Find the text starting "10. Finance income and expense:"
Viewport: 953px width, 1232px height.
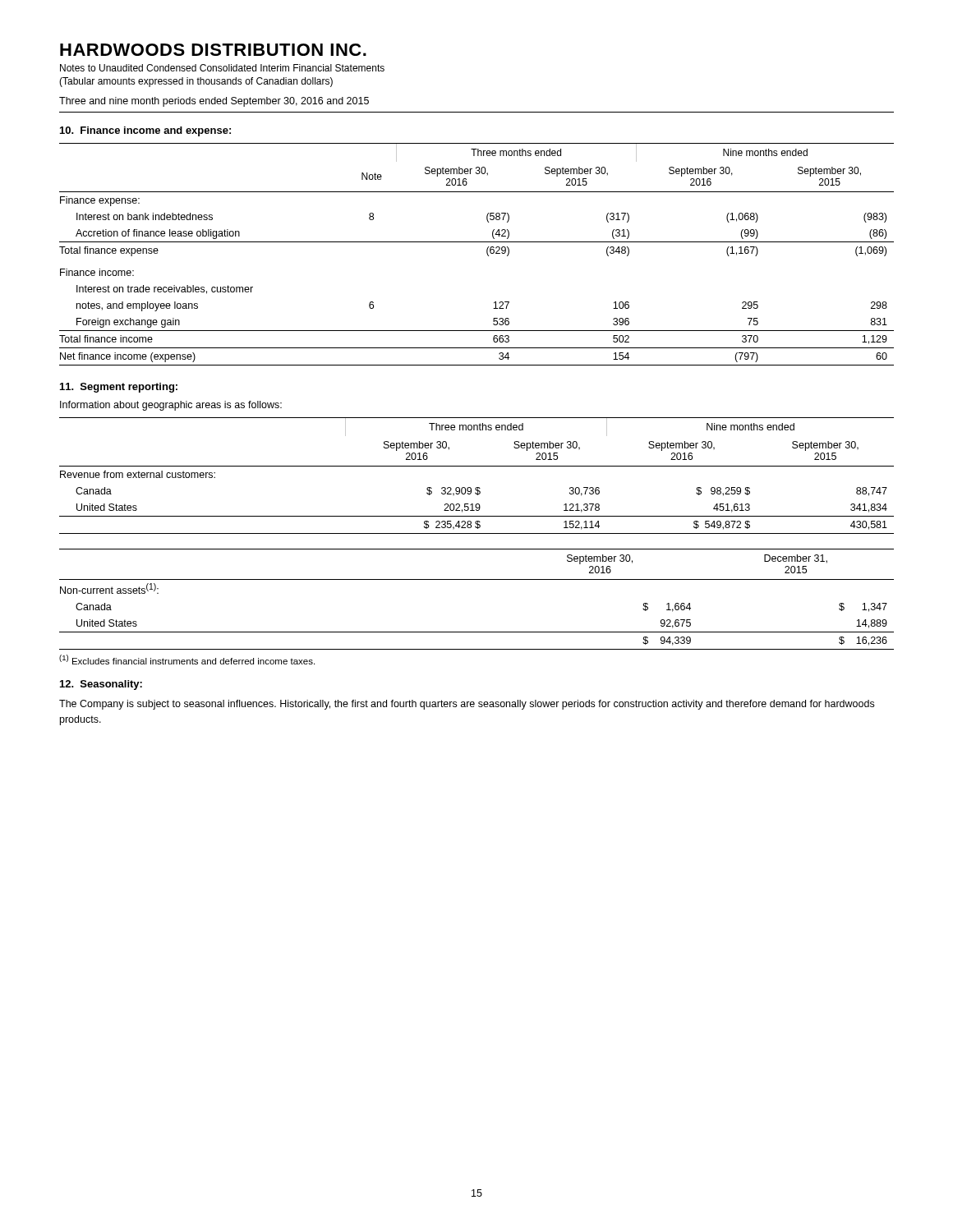(x=146, y=130)
